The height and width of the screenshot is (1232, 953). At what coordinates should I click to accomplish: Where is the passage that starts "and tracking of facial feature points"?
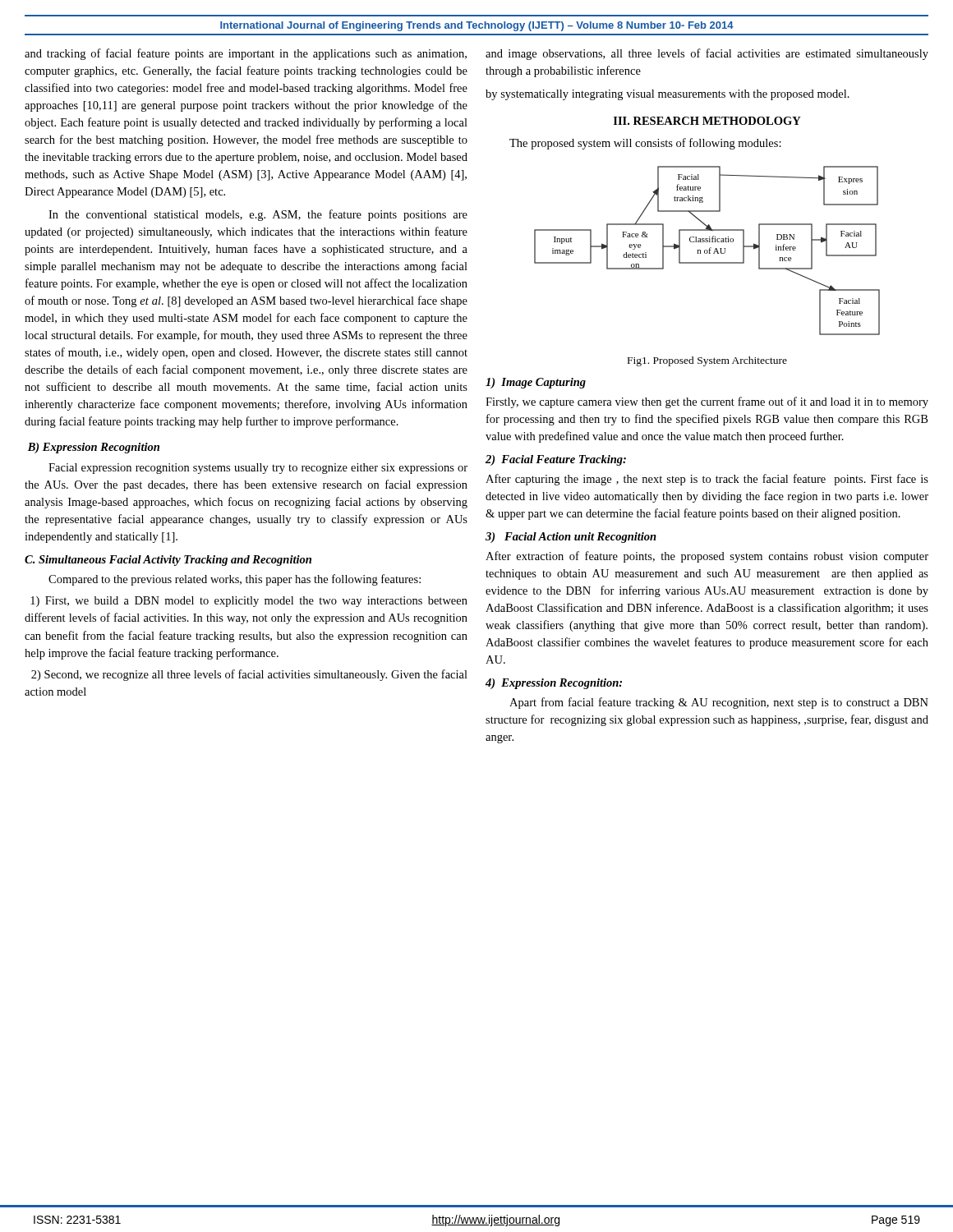point(246,123)
